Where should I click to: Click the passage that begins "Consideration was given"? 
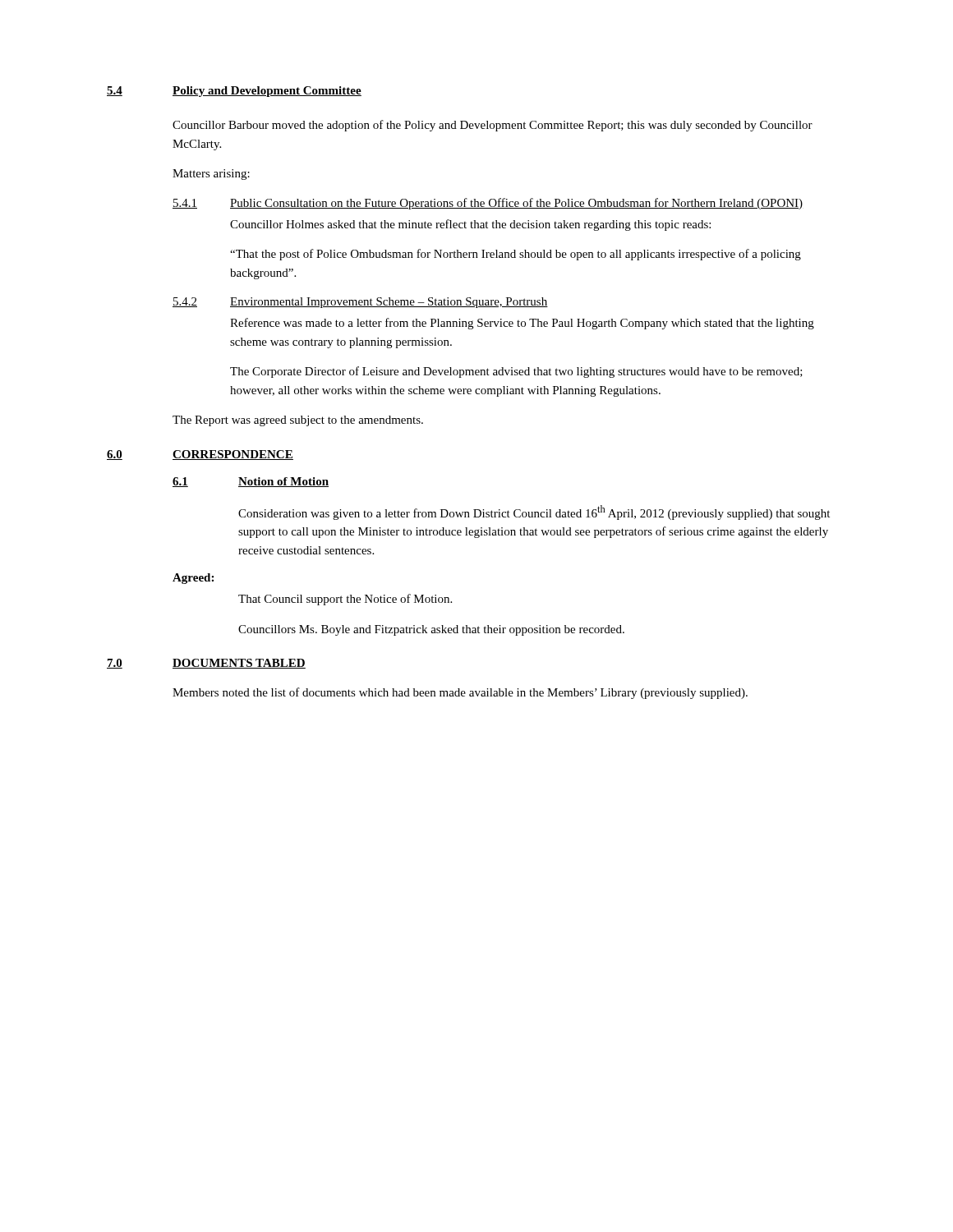click(x=534, y=530)
